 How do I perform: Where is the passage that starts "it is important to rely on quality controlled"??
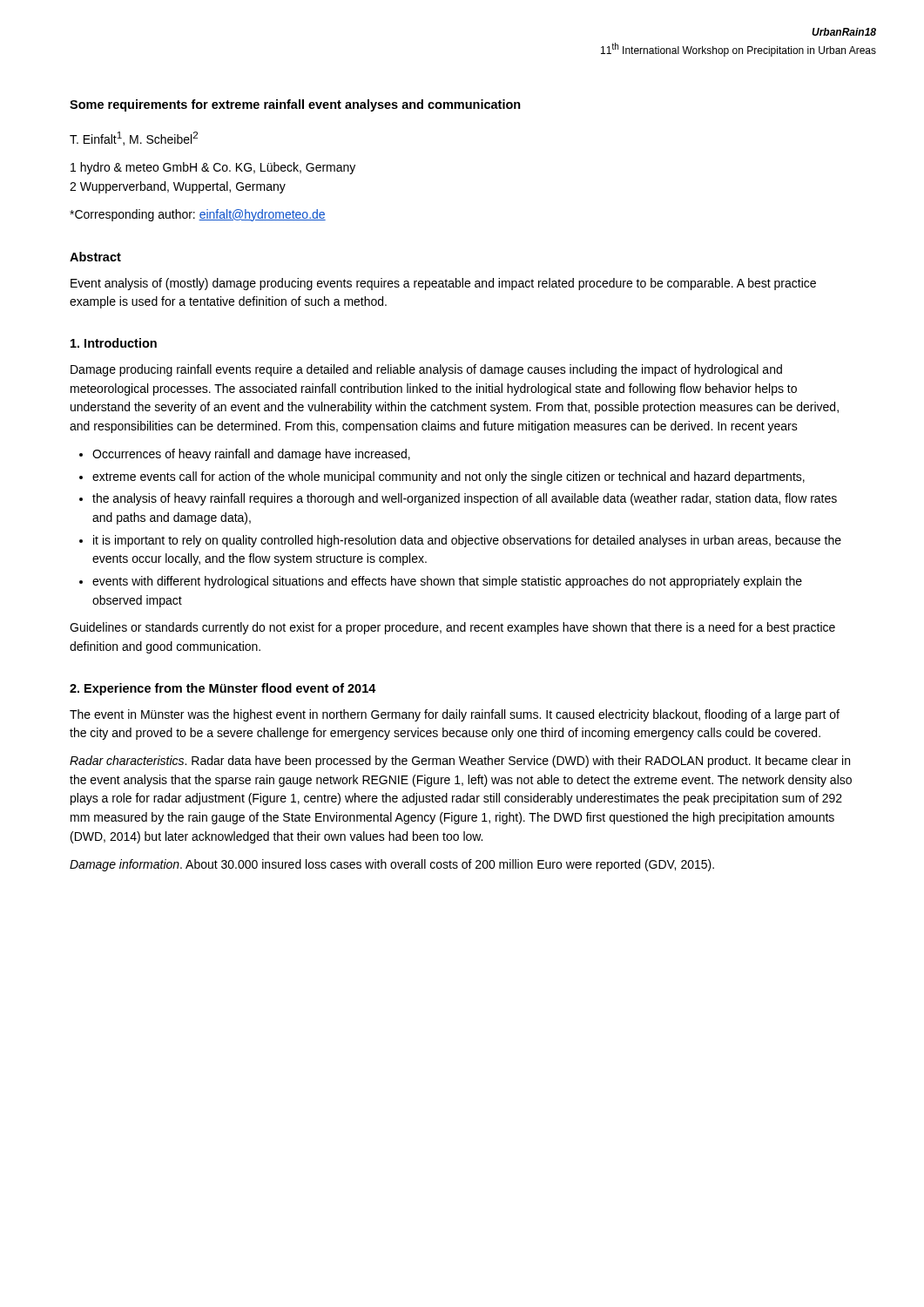click(x=467, y=549)
